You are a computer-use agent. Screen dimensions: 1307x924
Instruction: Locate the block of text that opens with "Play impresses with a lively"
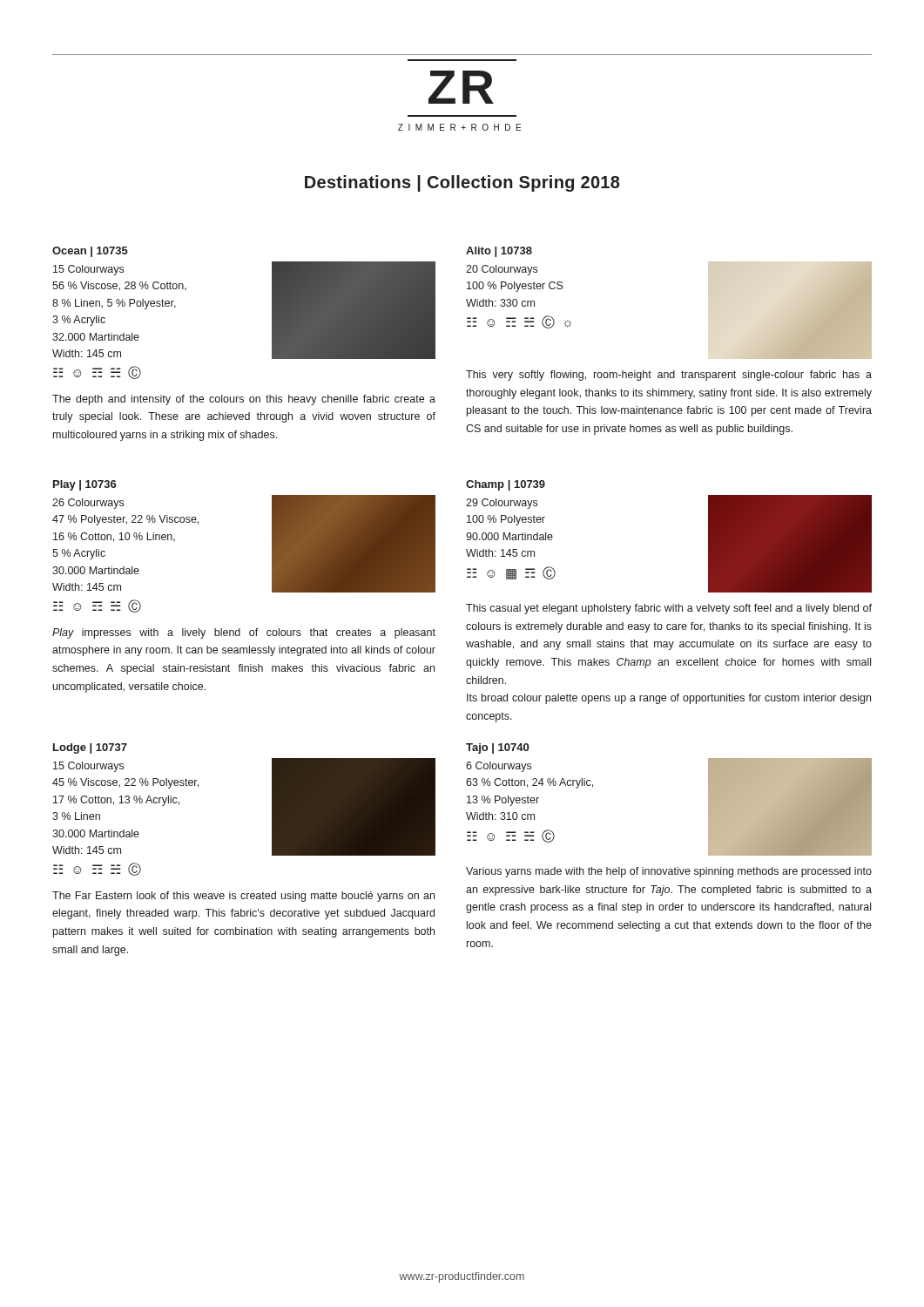[244, 659]
